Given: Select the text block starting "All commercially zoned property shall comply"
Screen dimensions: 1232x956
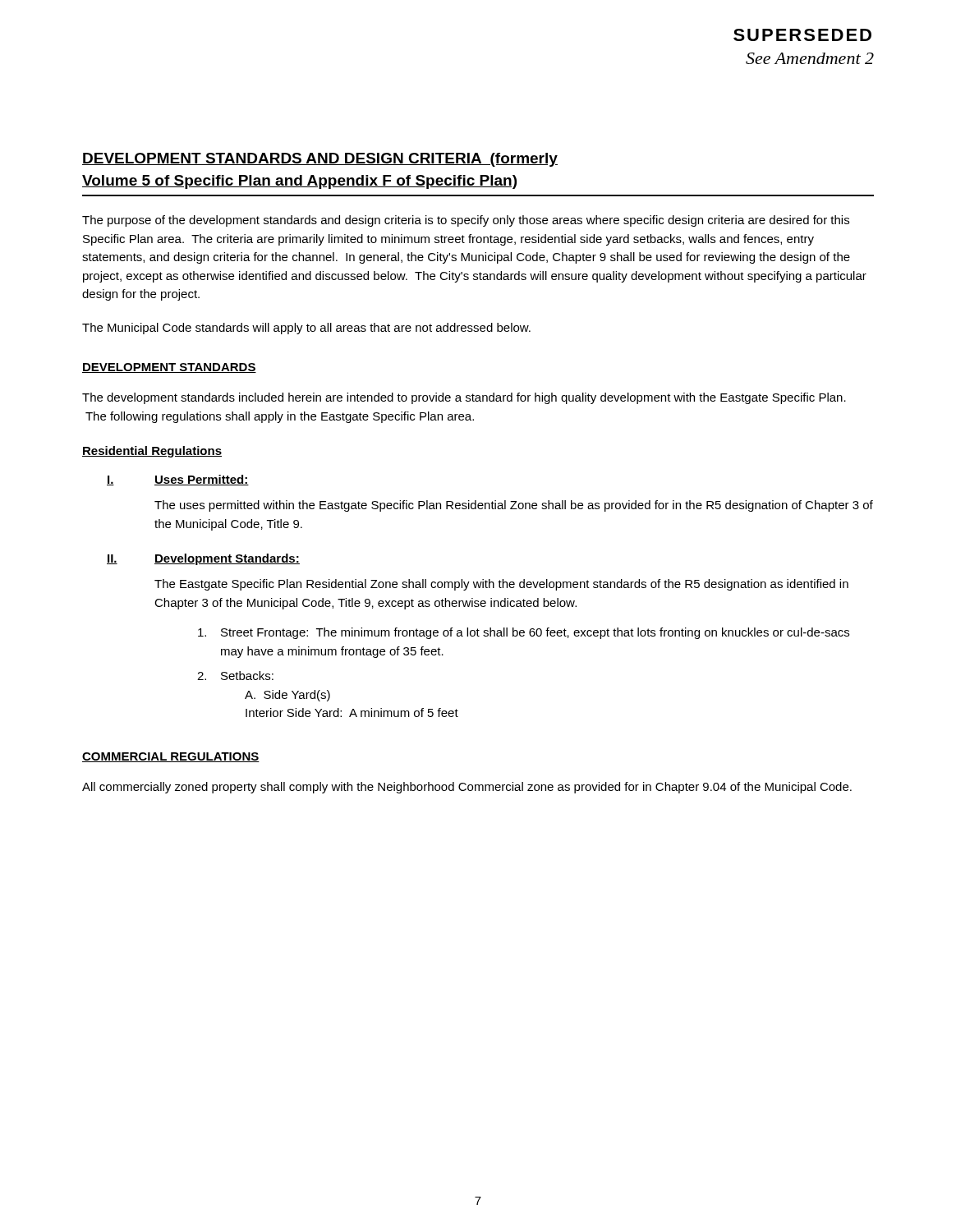Looking at the screenshot, I should coord(467,786).
